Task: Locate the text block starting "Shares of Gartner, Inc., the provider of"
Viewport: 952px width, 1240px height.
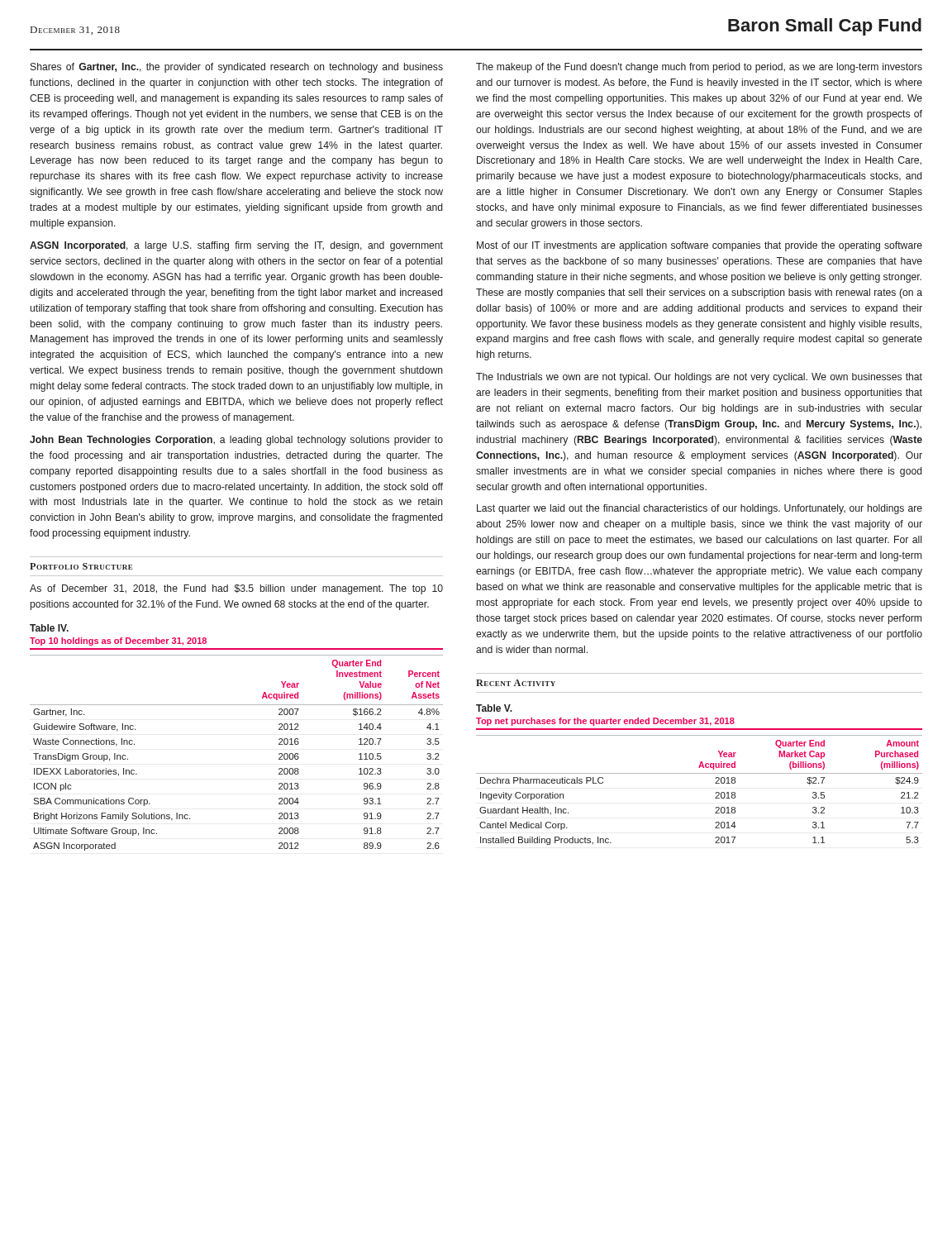Action: [236, 145]
